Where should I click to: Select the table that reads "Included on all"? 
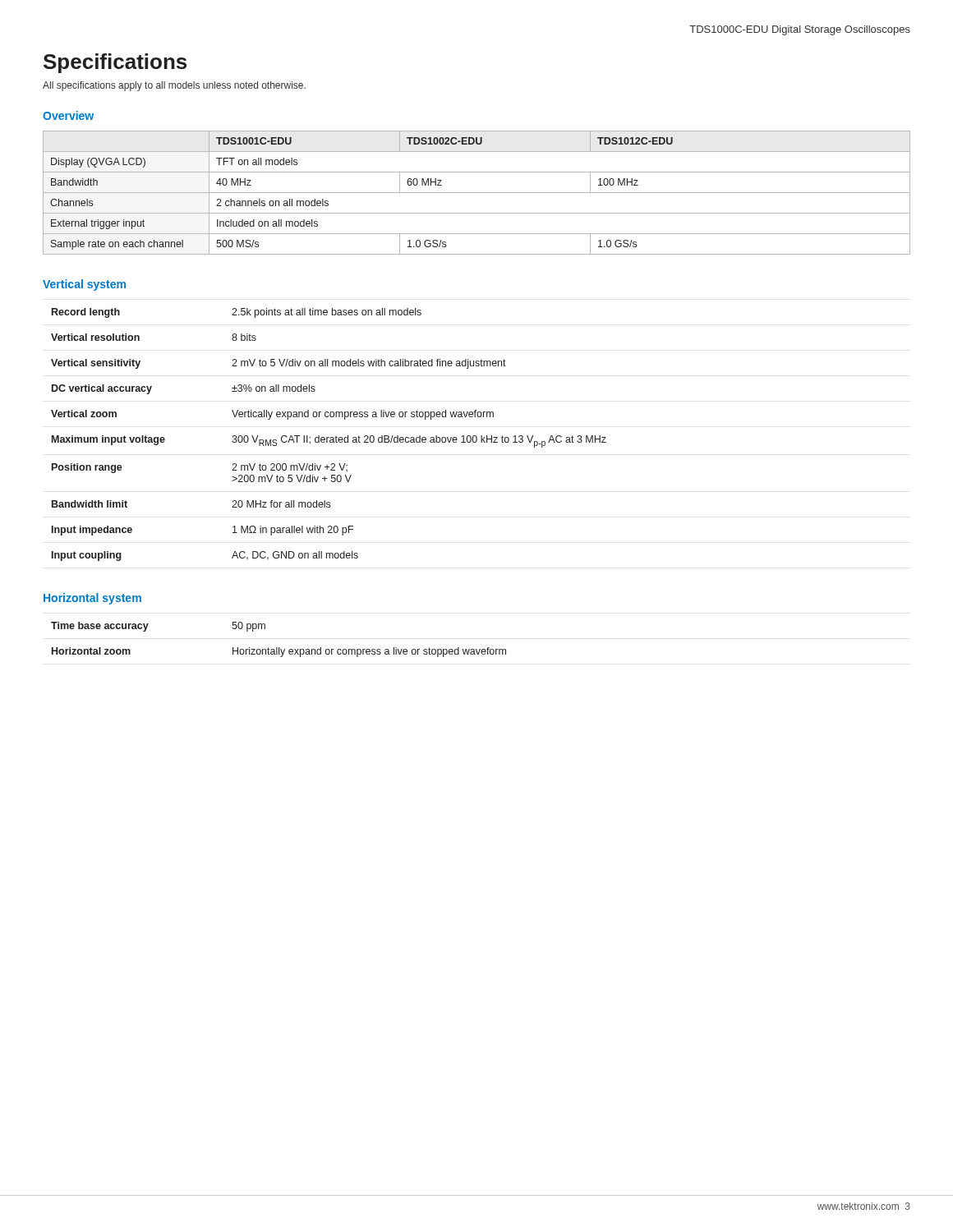pyautogui.click(x=476, y=193)
